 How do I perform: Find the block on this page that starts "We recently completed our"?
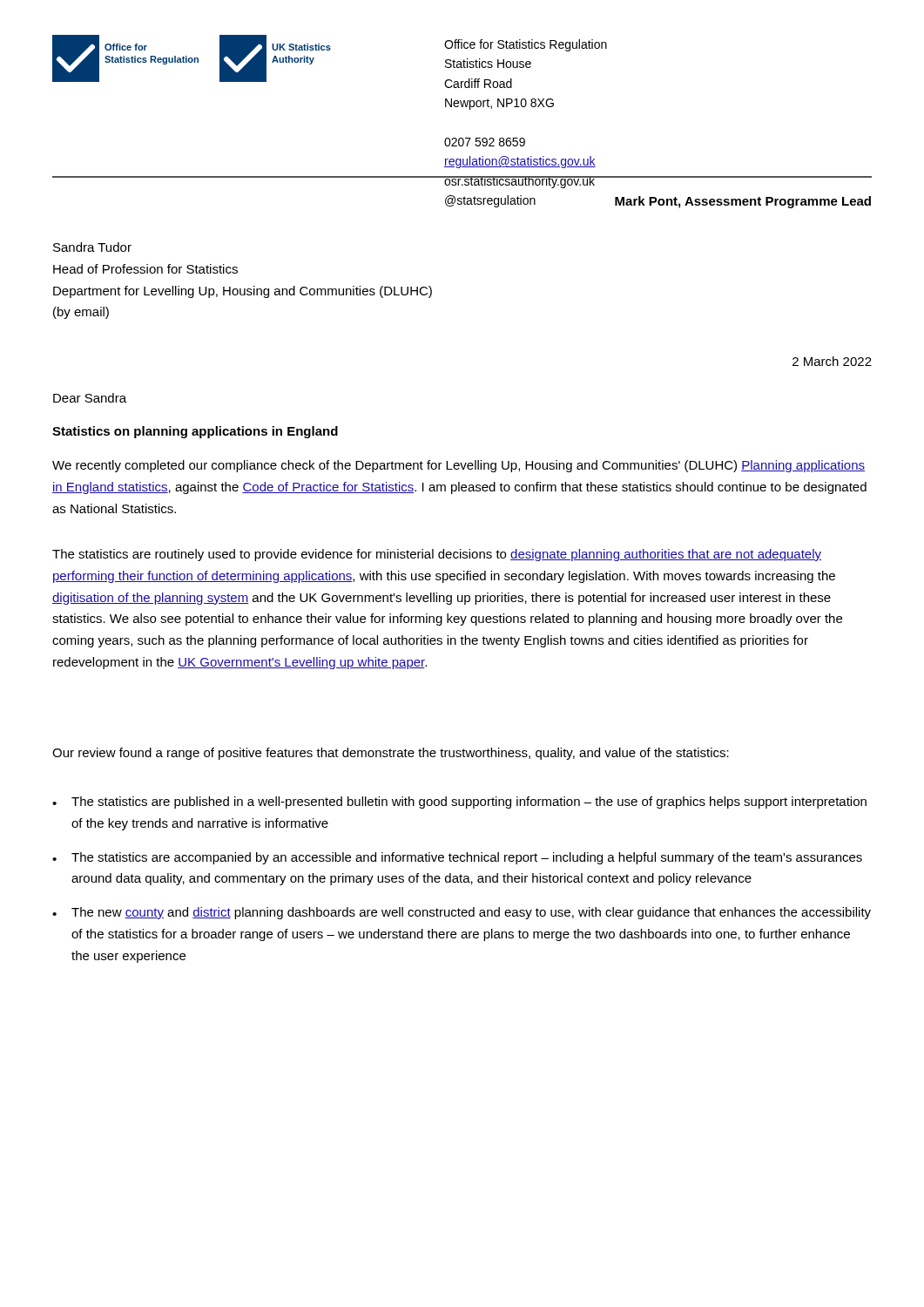click(x=460, y=486)
